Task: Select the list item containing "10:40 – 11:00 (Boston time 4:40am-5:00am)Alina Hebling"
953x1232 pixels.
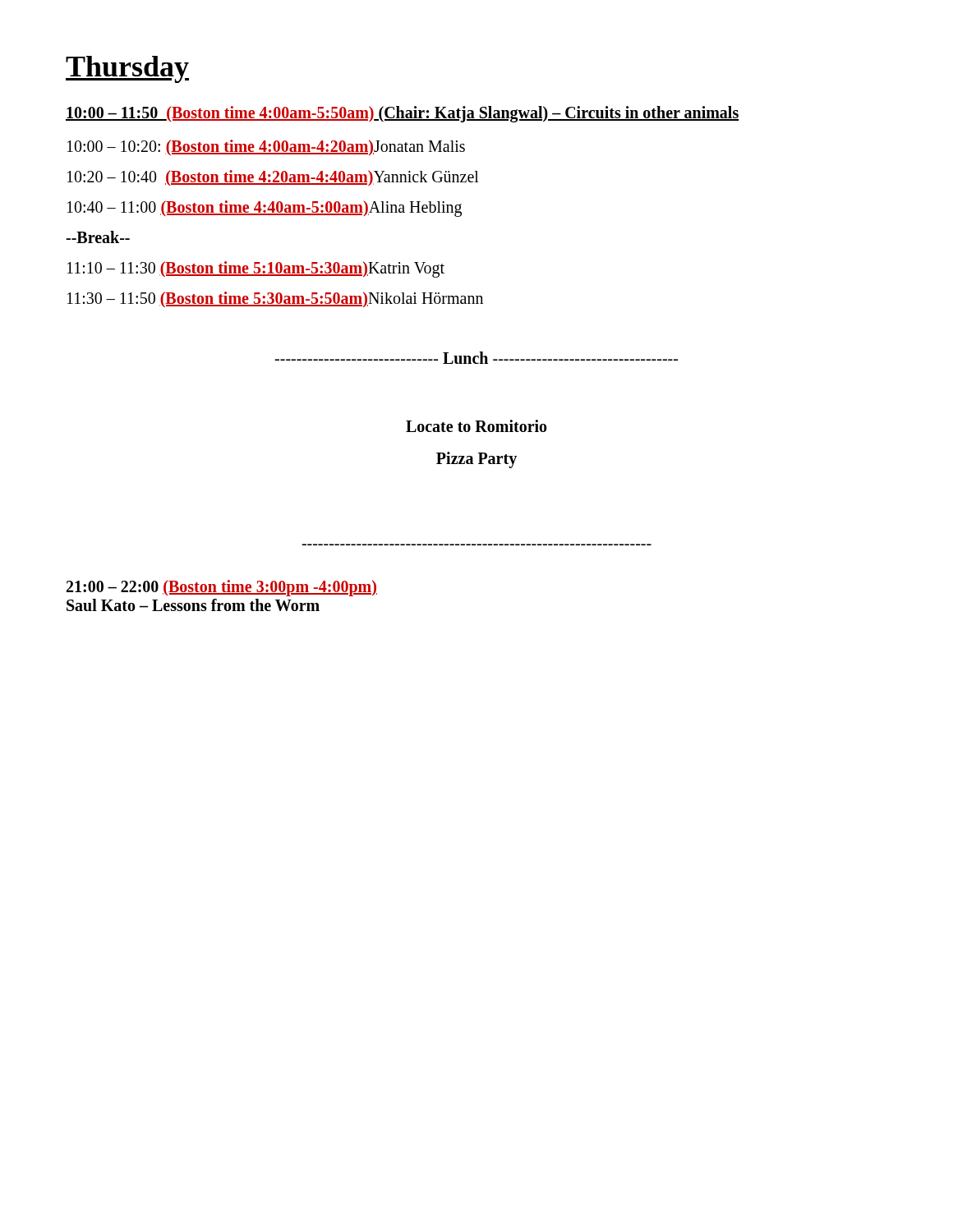Action: coord(264,207)
